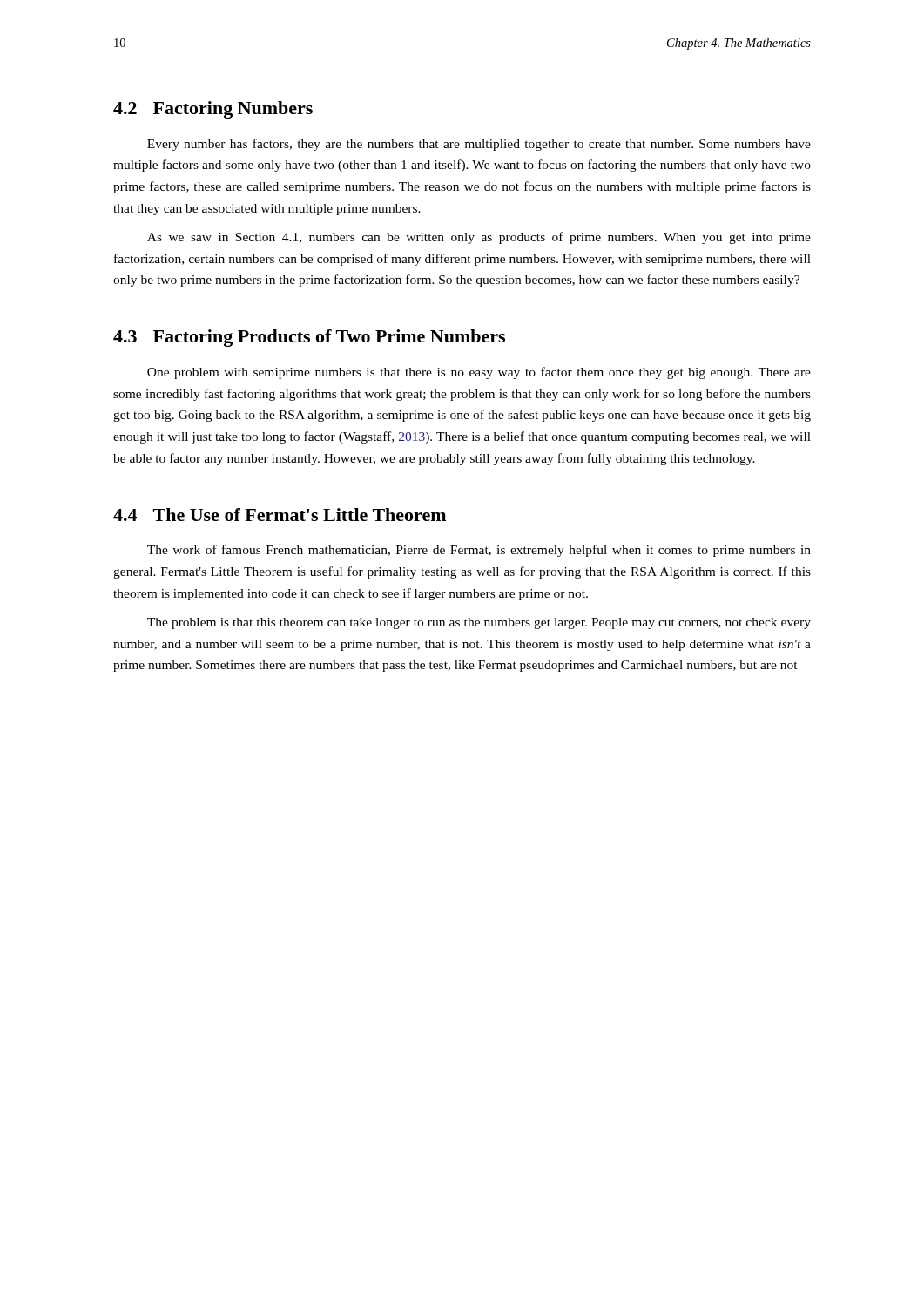Click on the region starting "4.2Factoring Numbers"

tap(213, 110)
